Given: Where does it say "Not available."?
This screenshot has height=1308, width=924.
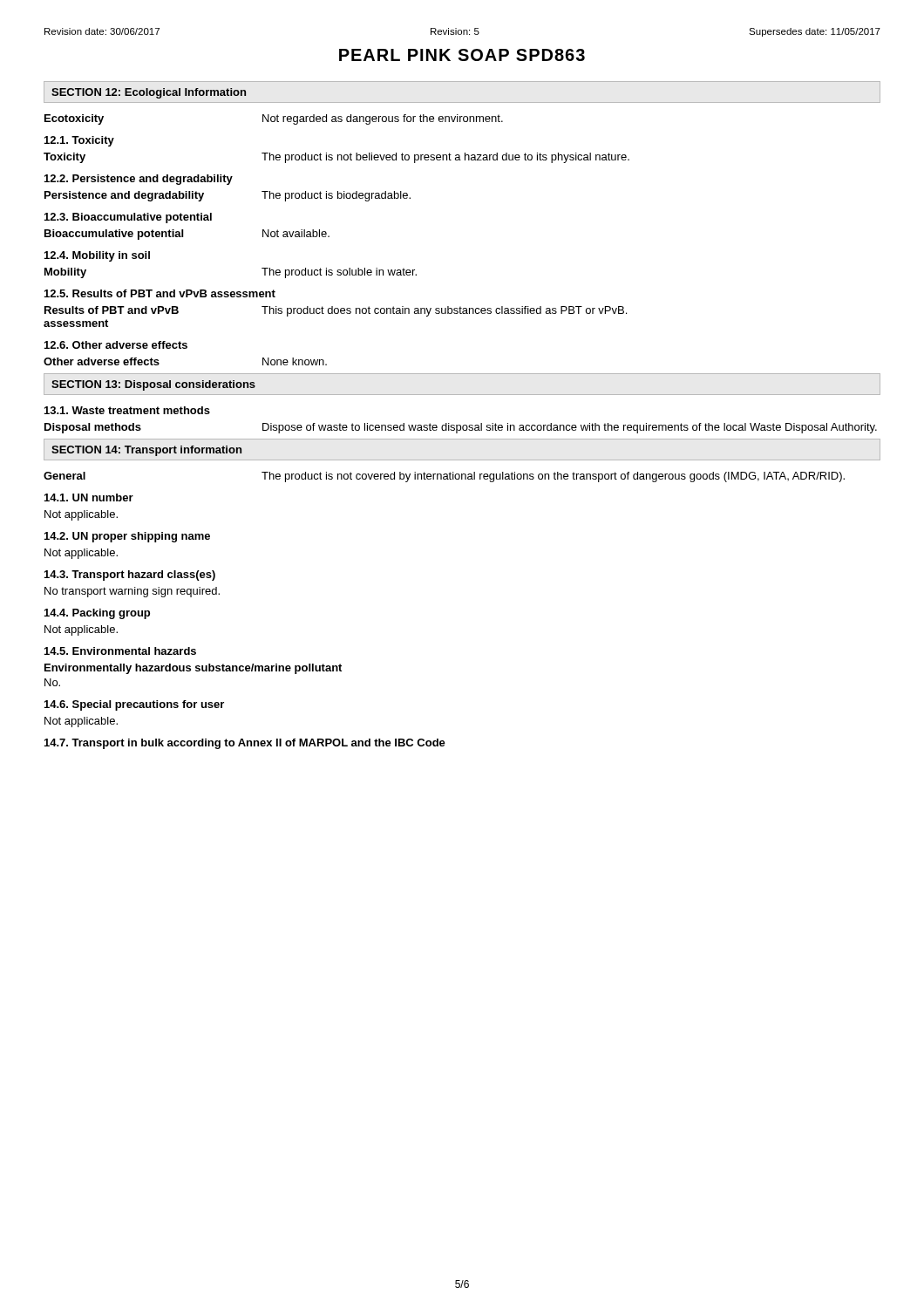Looking at the screenshot, I should pyautogui.click(x=296, y=233).
